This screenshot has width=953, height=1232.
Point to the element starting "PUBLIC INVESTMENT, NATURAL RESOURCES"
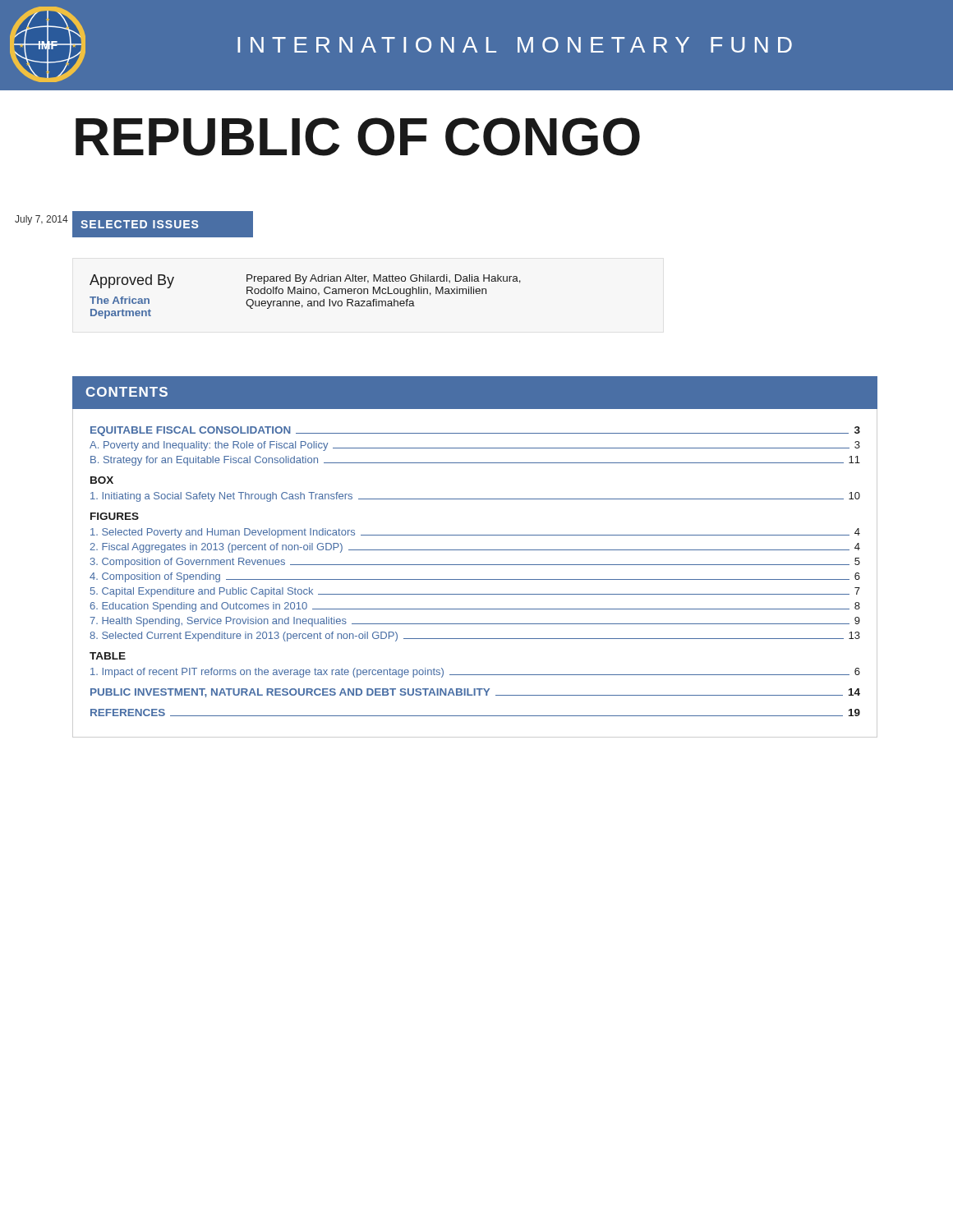pos(475,692)
